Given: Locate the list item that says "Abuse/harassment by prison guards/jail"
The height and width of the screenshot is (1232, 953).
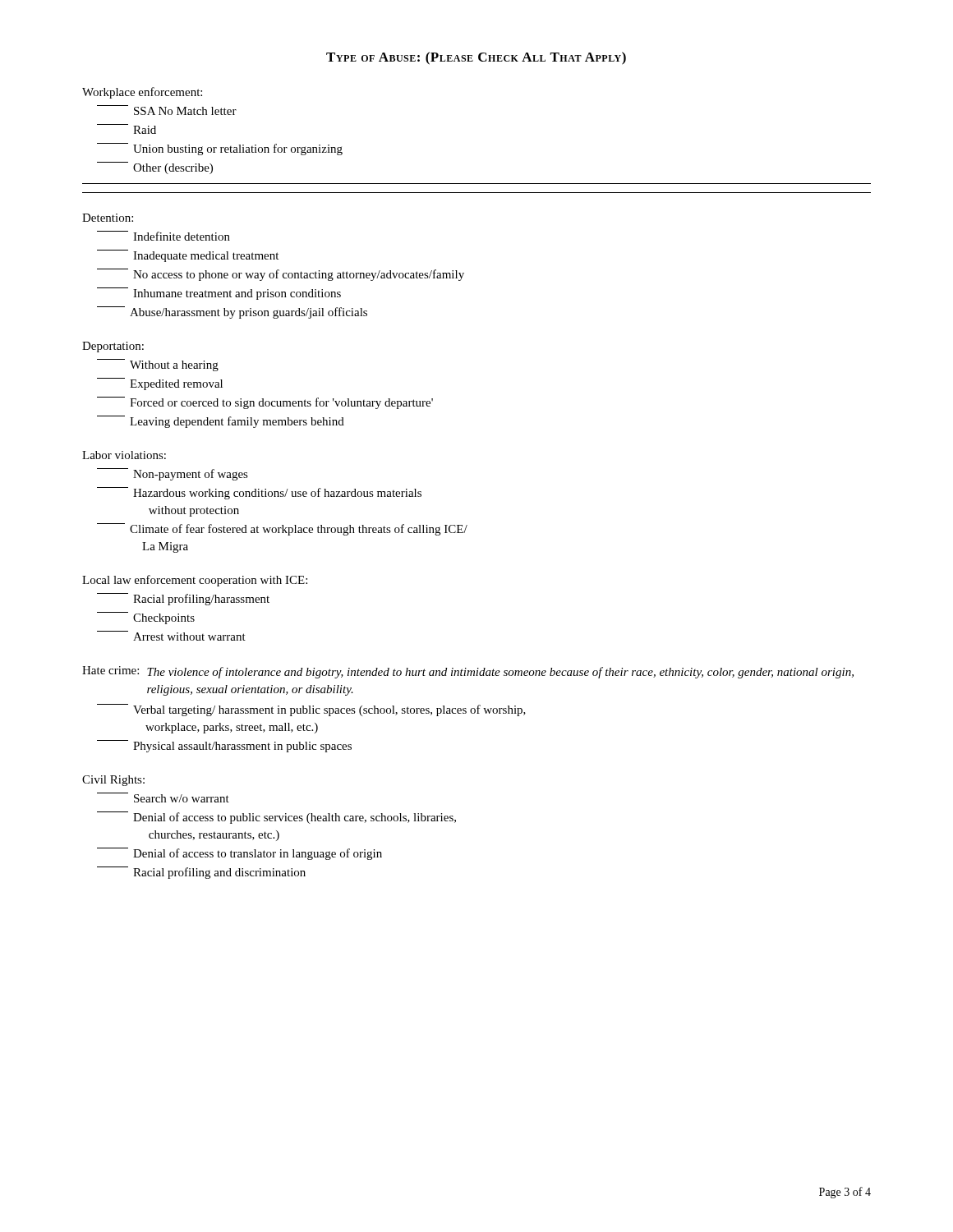Looking at the screenshot, I should (x=232, y=313).
